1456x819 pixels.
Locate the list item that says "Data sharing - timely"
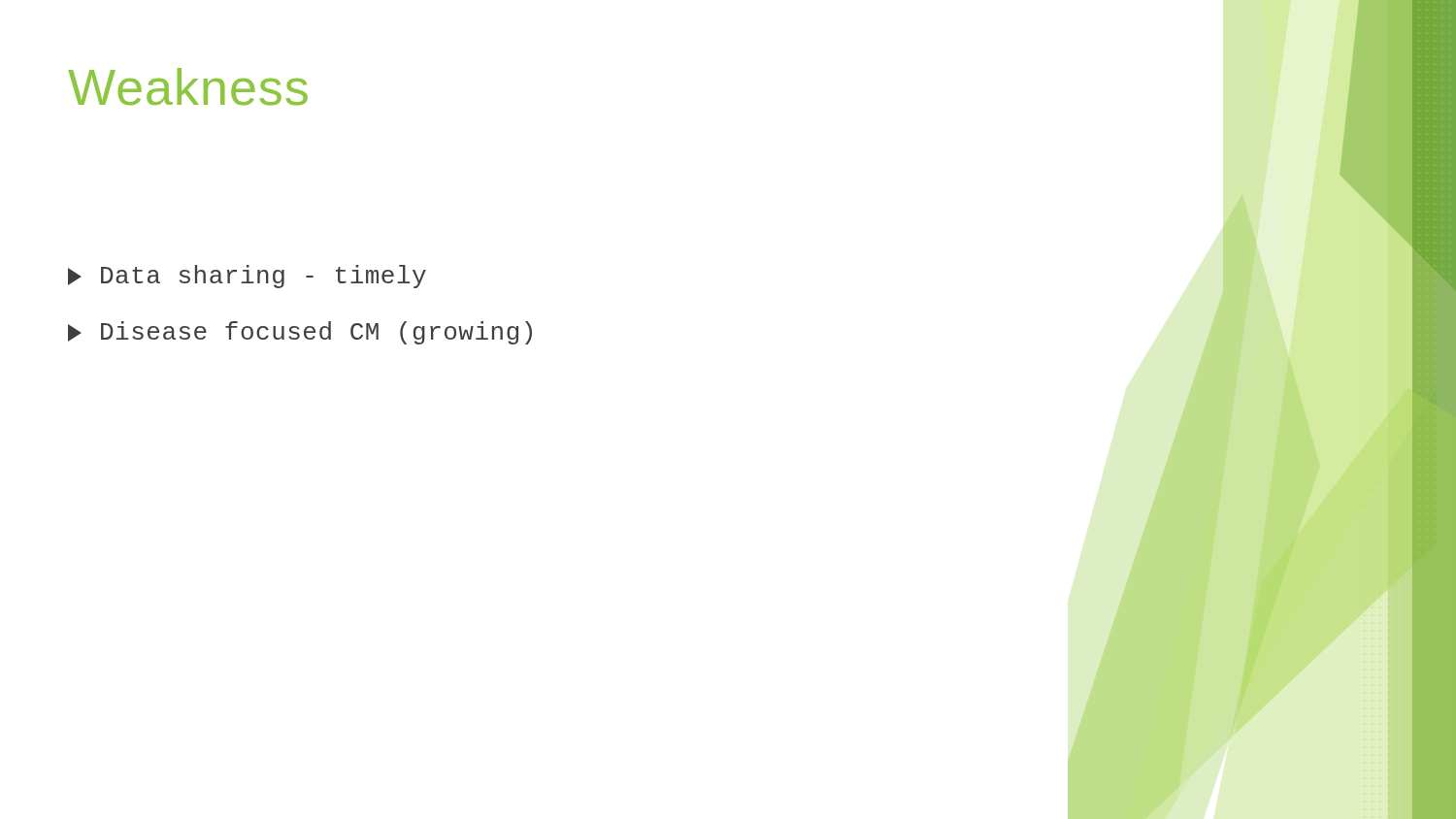pos(248,277)
